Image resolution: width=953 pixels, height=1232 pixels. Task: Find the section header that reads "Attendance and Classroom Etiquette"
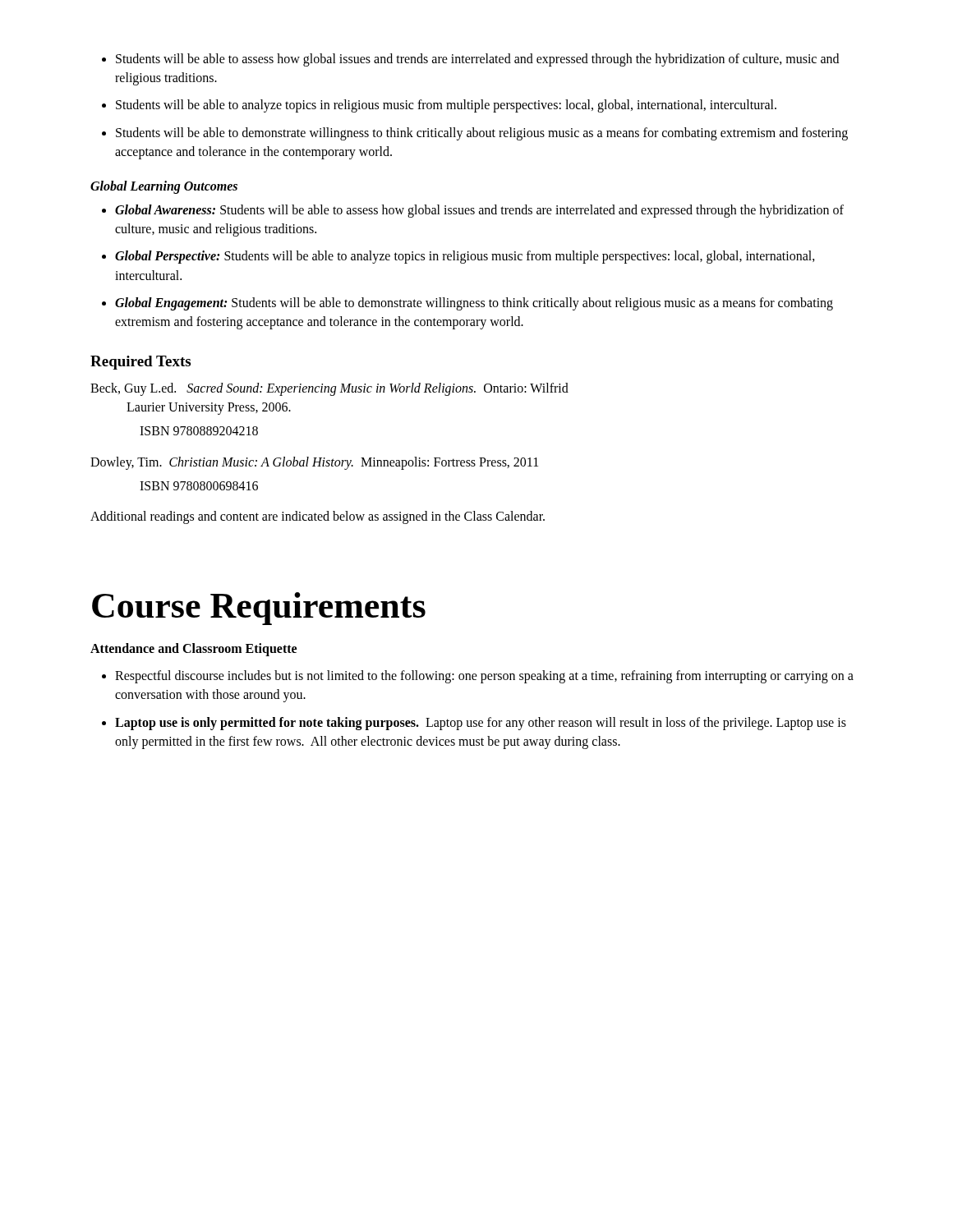194,649
